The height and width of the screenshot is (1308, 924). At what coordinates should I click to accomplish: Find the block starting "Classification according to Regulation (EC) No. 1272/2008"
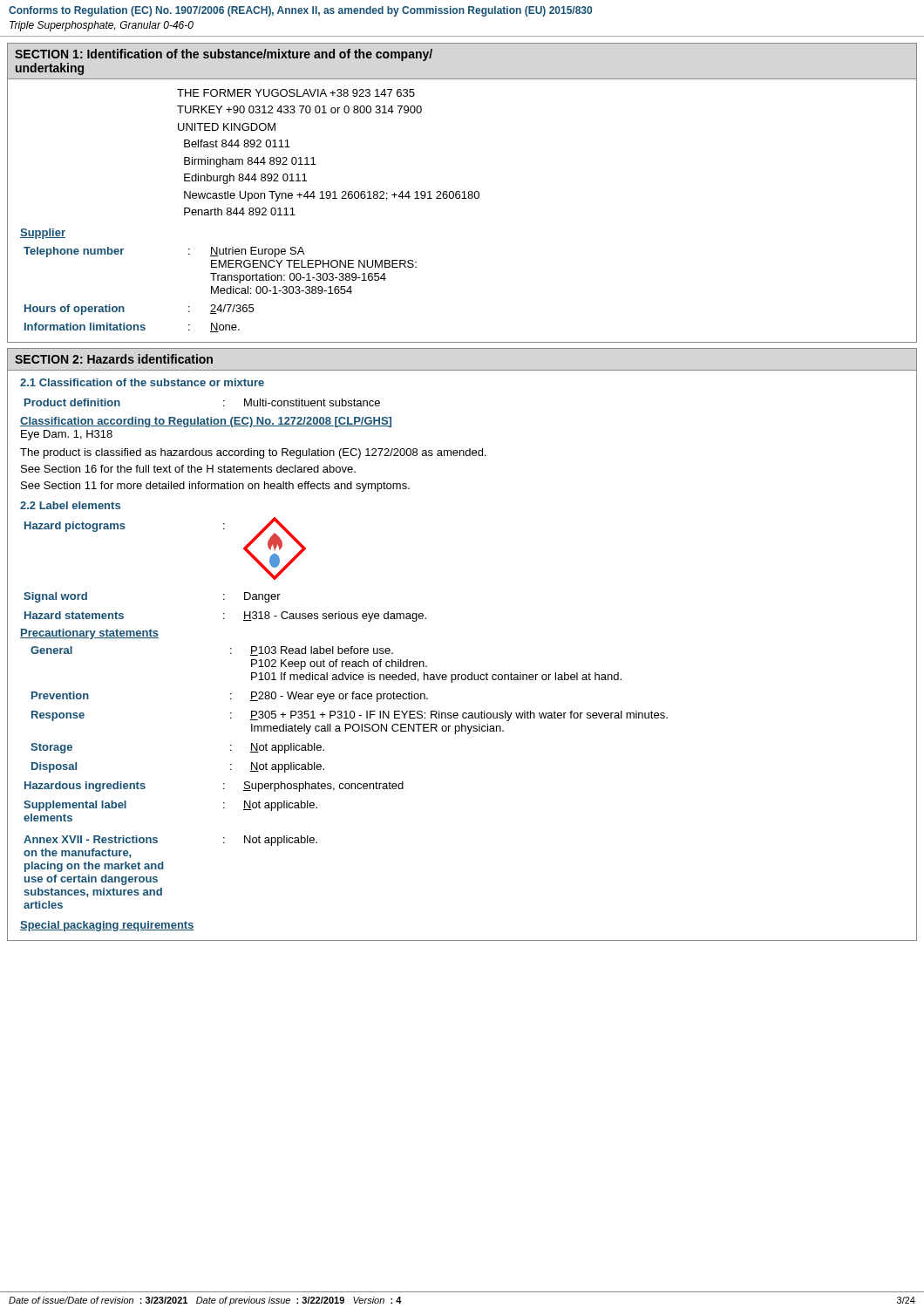click(x=206, y=427)
